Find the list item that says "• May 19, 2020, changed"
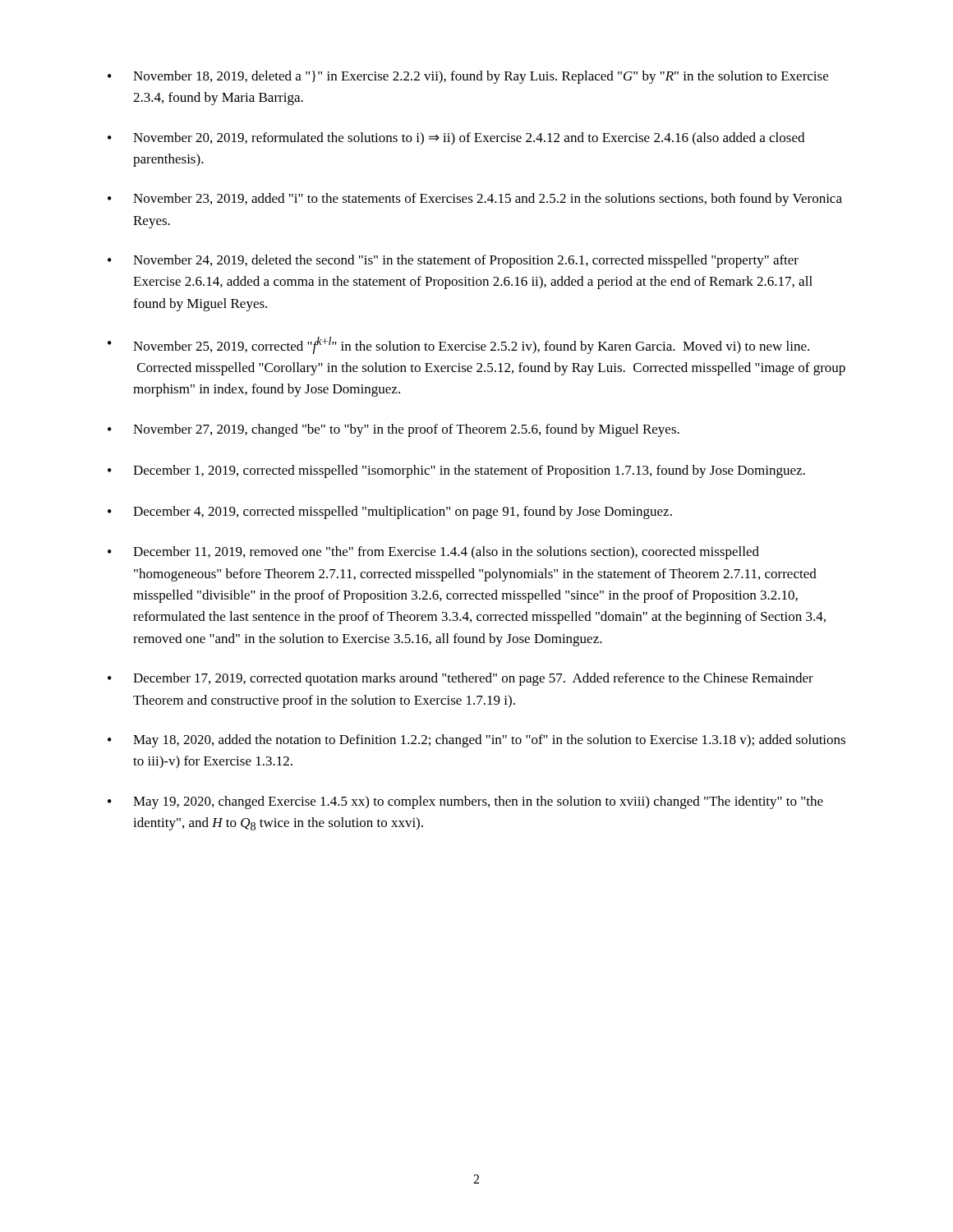953x1232 pixels. click(476, 813)
